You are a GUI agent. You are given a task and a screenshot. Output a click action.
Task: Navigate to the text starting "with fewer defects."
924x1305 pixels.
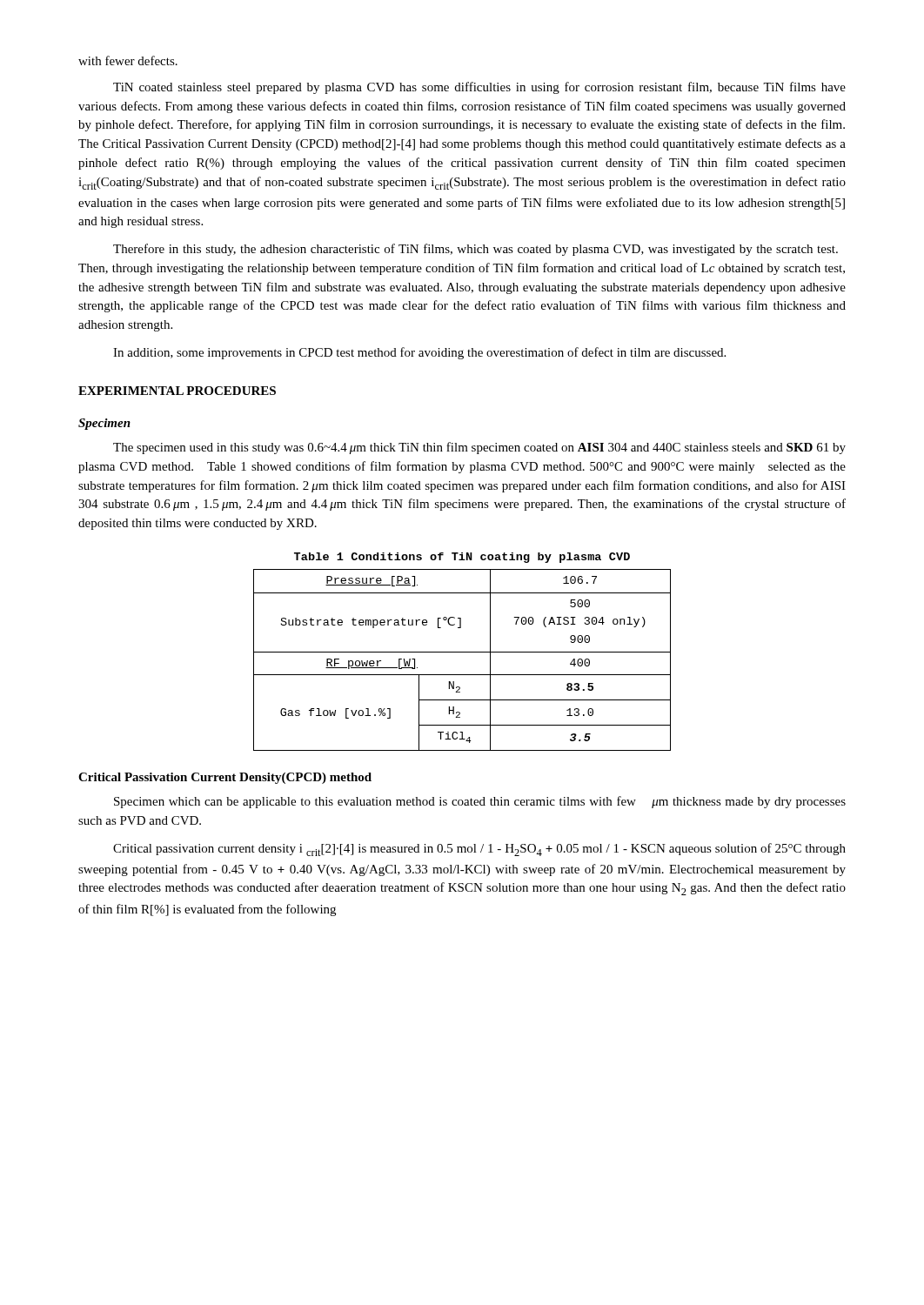(x=128, y=61)
